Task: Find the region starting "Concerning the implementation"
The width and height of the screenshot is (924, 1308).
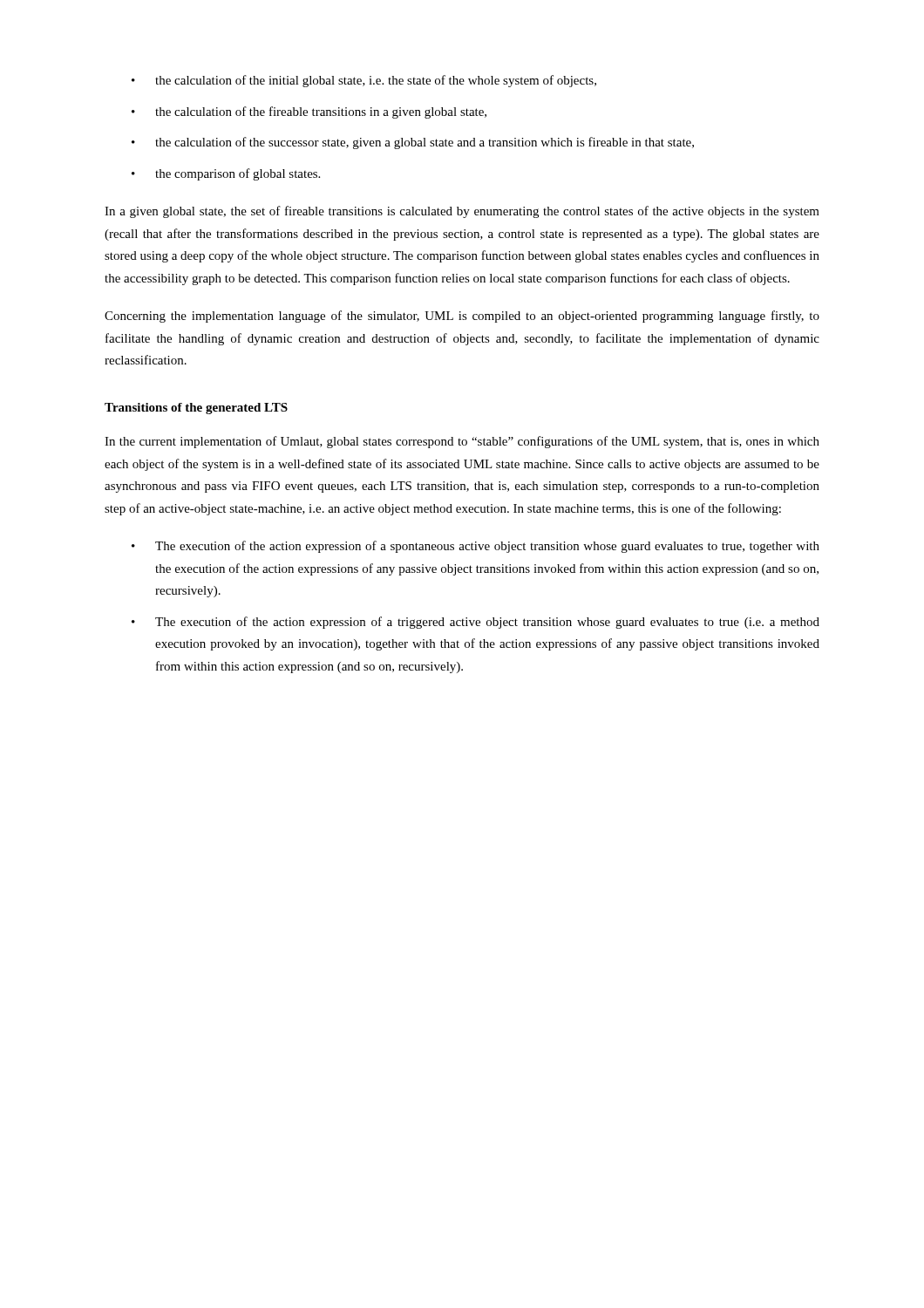Action: pos(462,338)
